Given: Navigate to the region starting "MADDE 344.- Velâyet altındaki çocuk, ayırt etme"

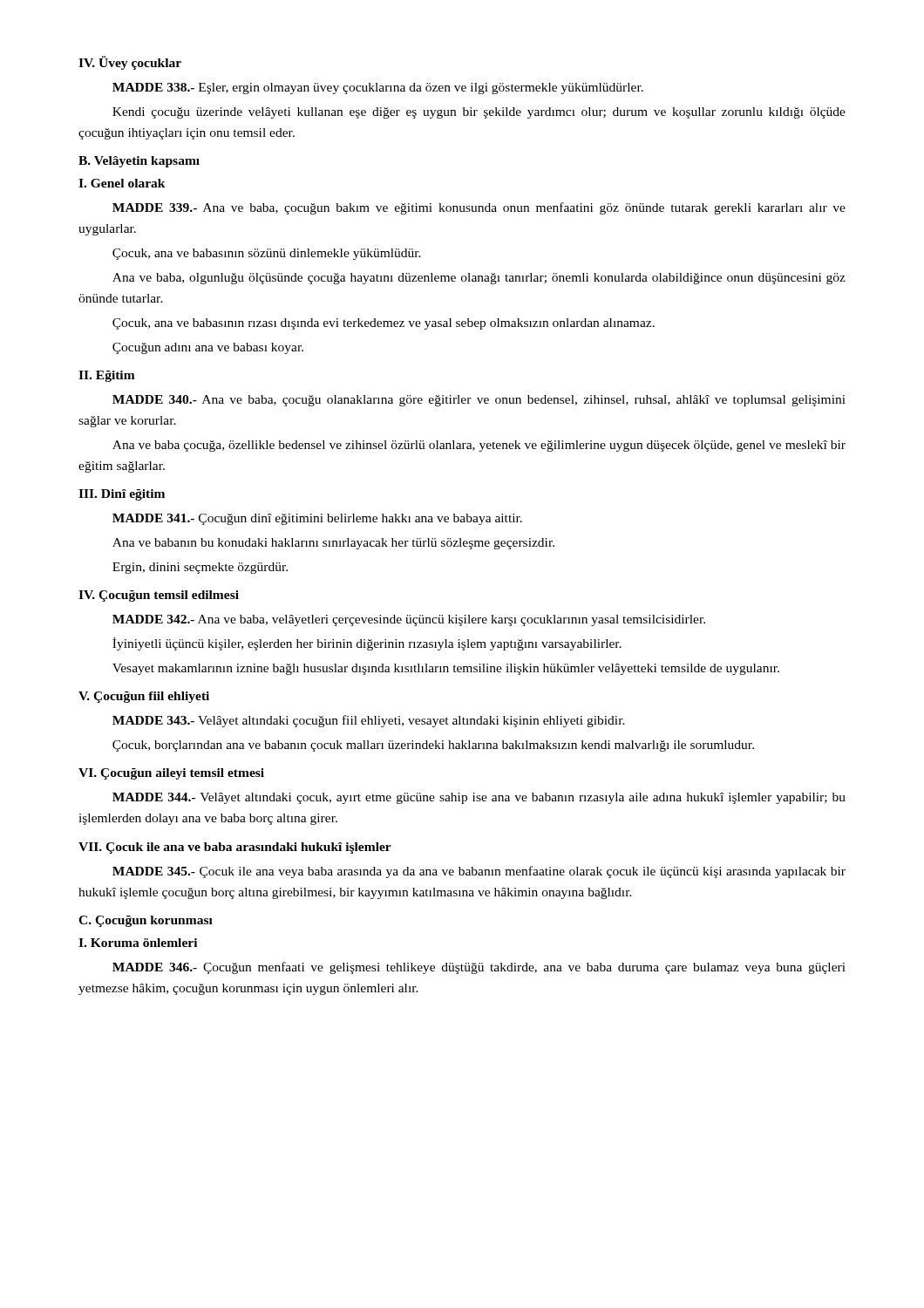Looking at the screenshot, I should [462, 807].
